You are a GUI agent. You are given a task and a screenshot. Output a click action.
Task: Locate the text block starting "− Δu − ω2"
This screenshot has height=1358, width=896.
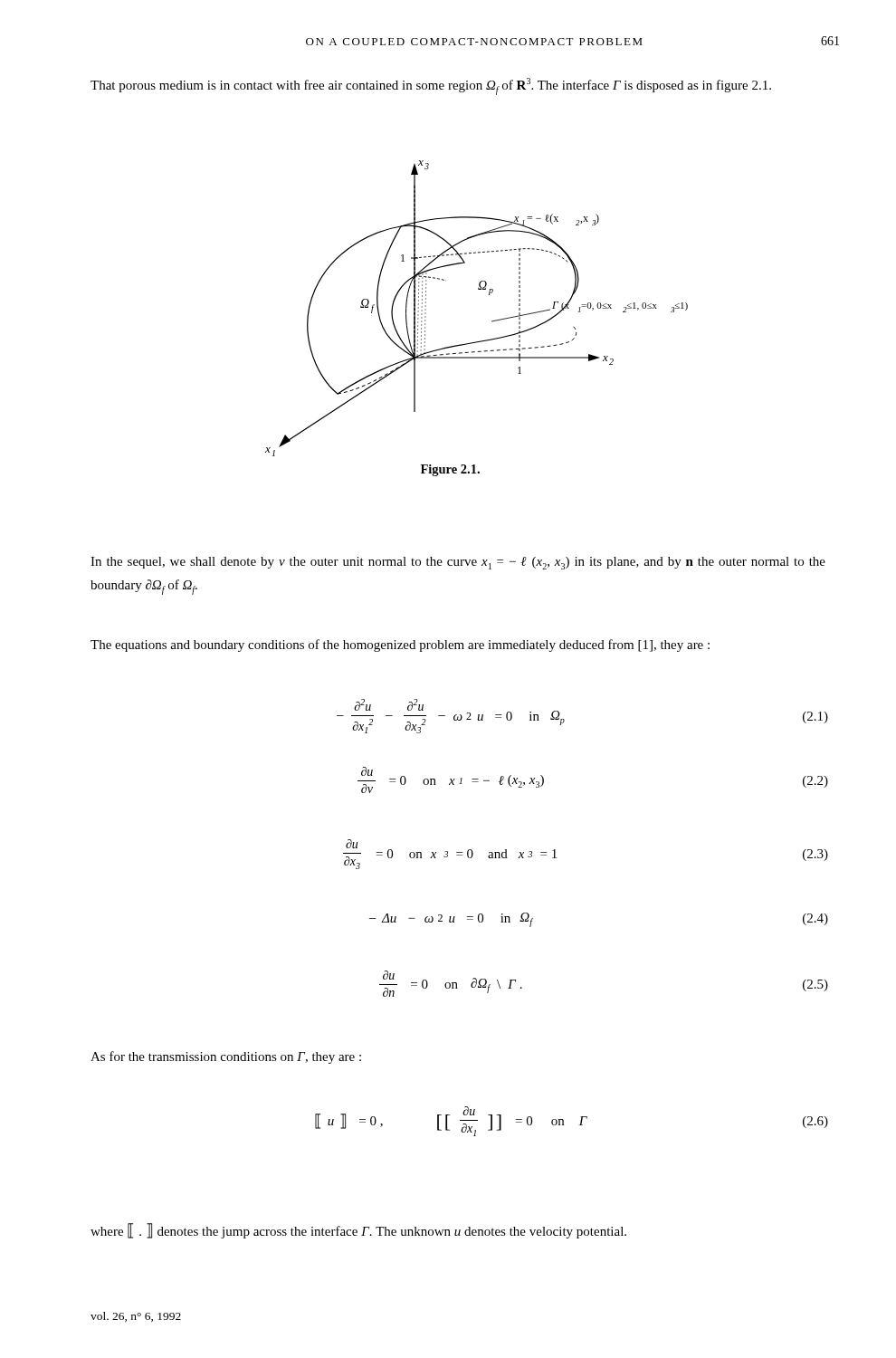click(x=450, y=918)
